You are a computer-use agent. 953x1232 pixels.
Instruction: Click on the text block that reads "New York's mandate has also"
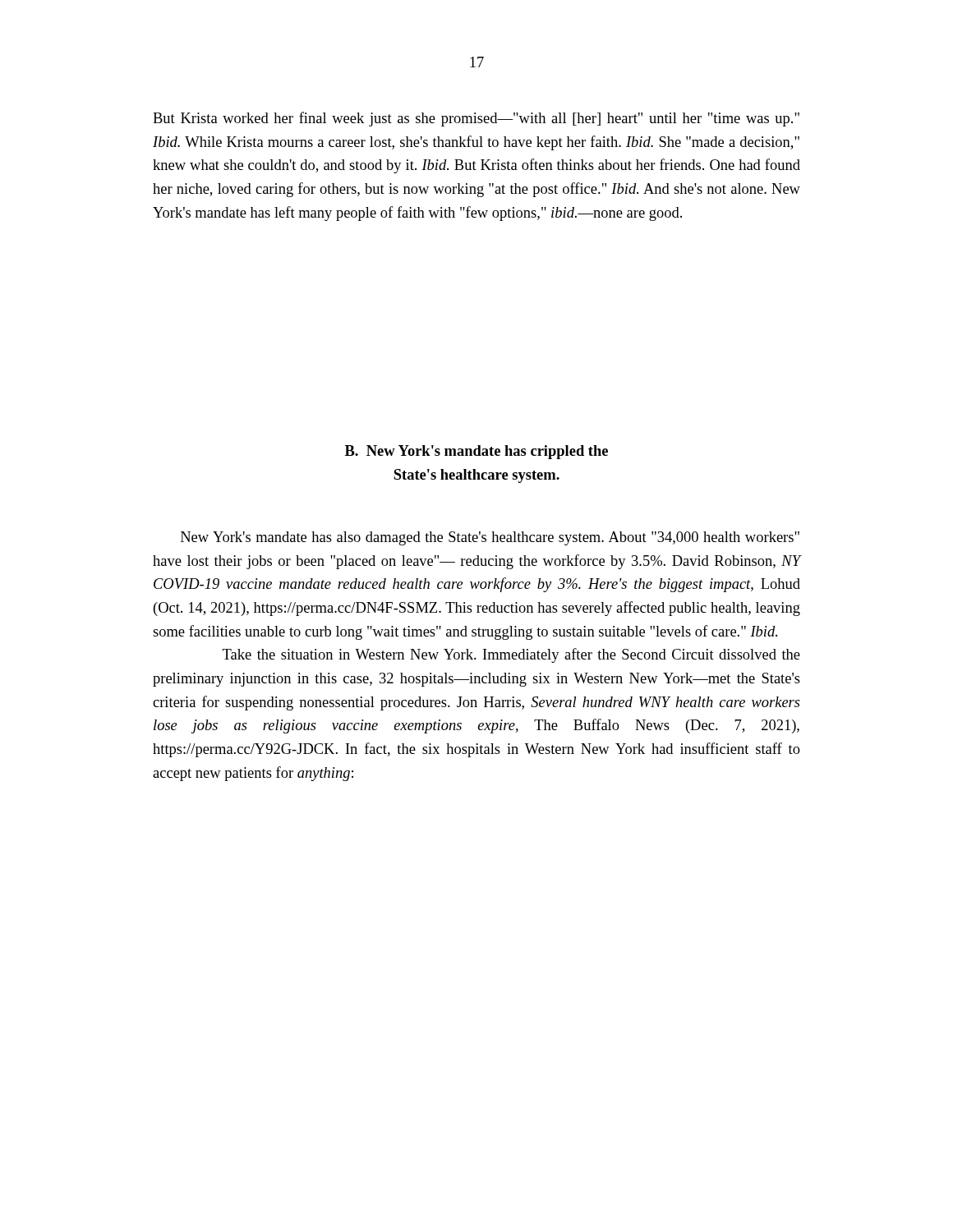coord(476,655)
